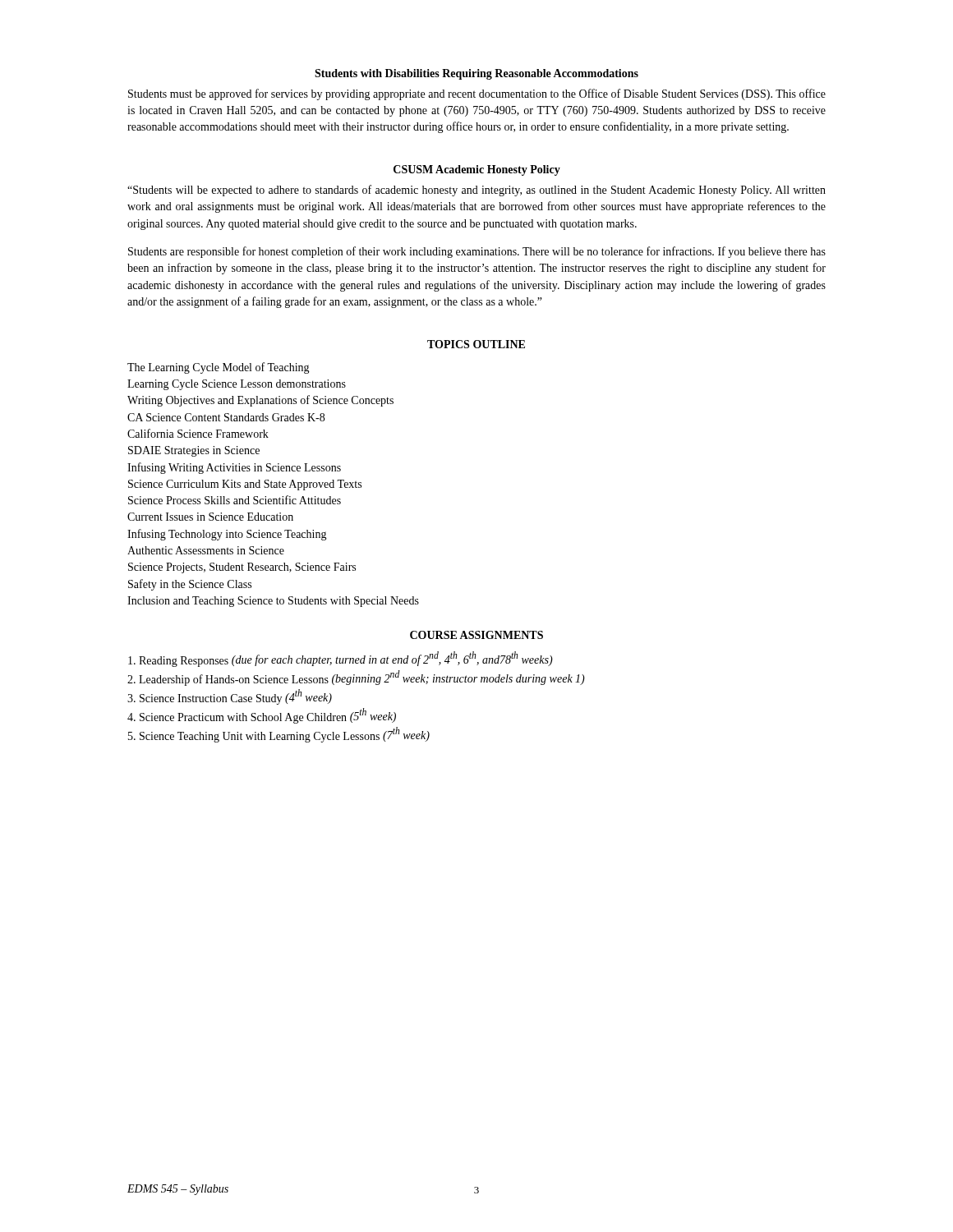The width and height of the screenshot is (953, 1232).
Task: Find the text starting "Authentic Assessments in"
Action: pyautogui.click(x=206, y=551)
